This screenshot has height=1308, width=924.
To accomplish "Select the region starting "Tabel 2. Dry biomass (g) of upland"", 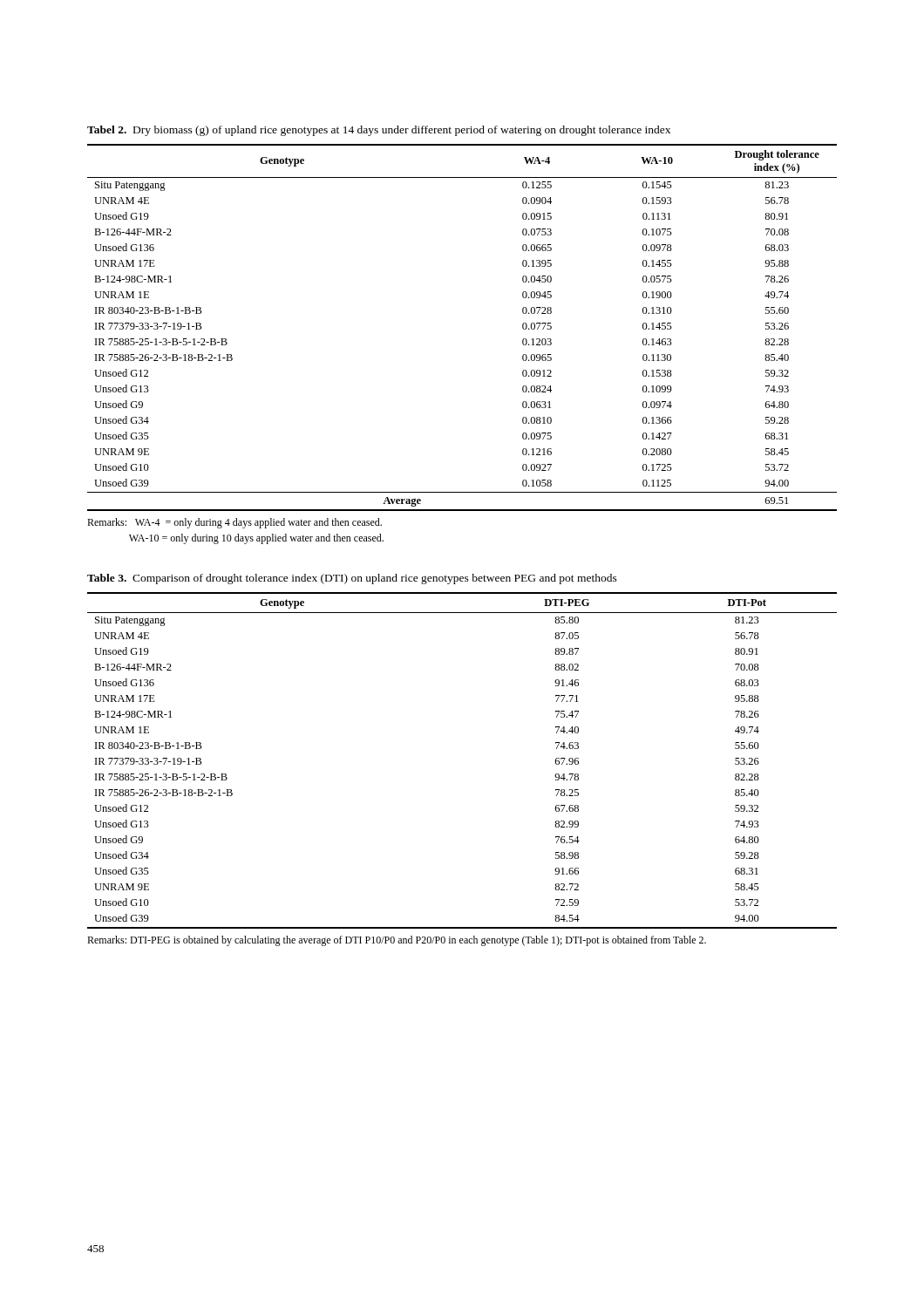I will point(379,129).
